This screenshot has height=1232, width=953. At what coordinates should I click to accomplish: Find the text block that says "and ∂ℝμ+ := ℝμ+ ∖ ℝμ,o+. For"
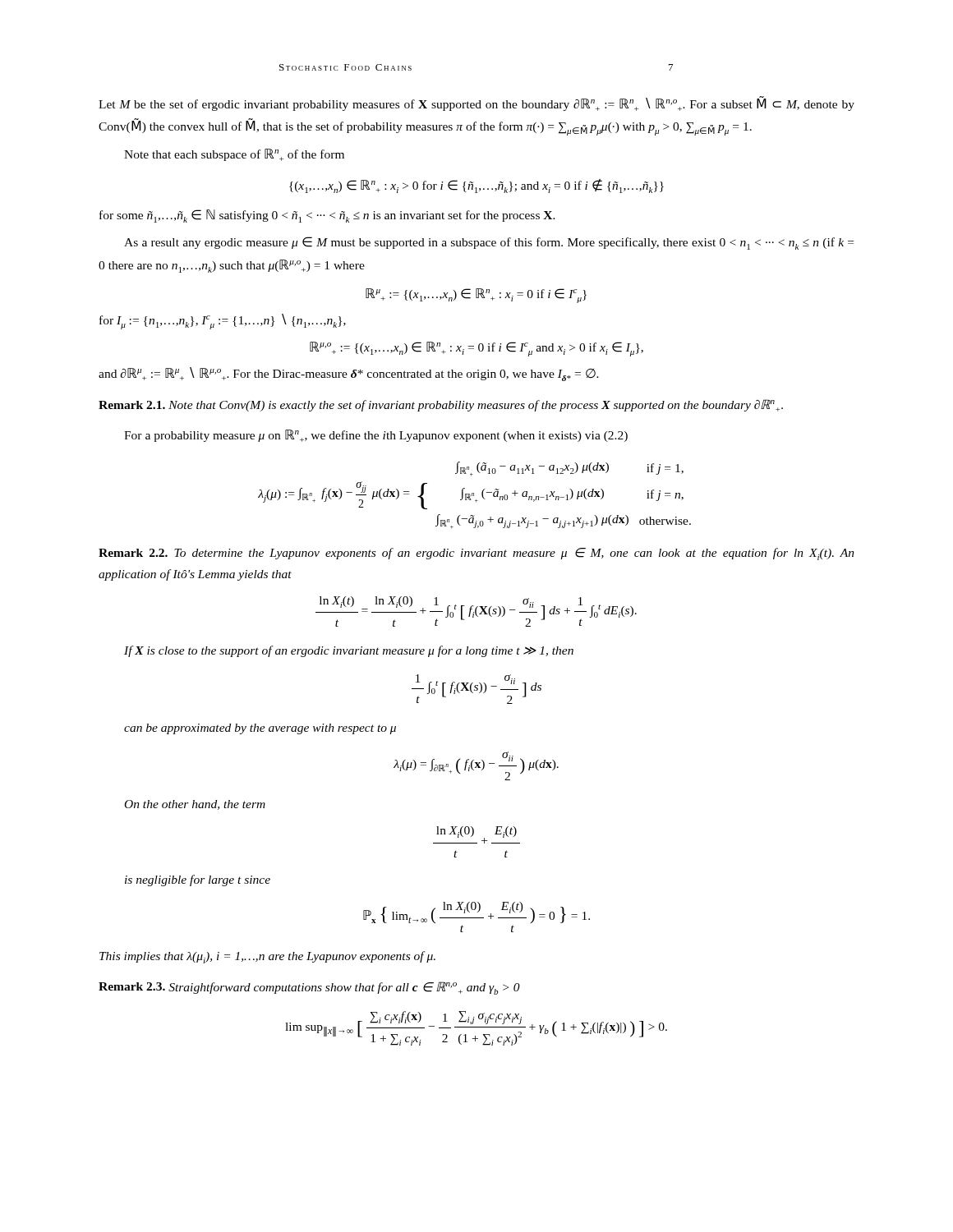click(349, 374)
